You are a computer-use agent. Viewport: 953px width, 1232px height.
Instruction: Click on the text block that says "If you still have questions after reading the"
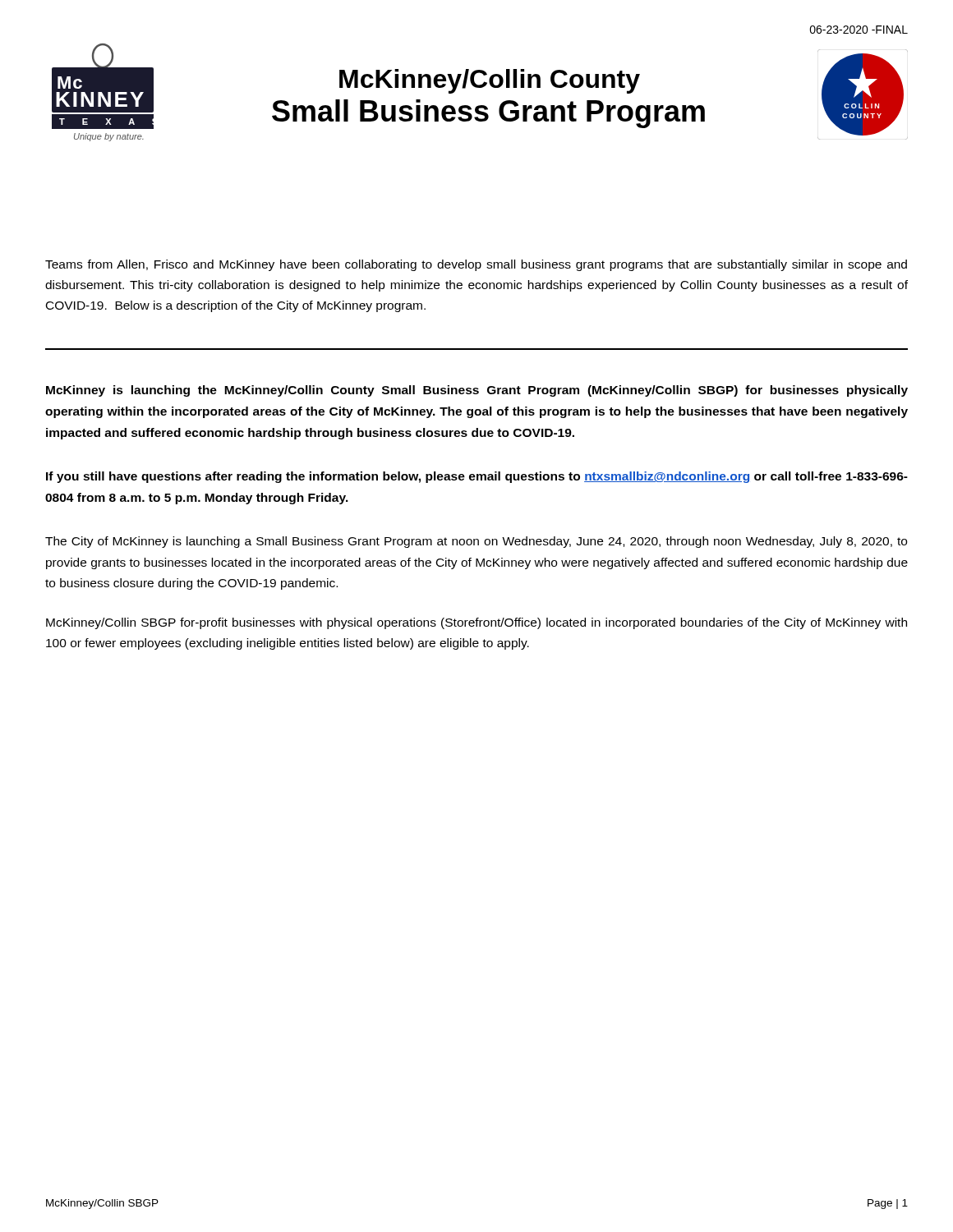pos(476,487)
